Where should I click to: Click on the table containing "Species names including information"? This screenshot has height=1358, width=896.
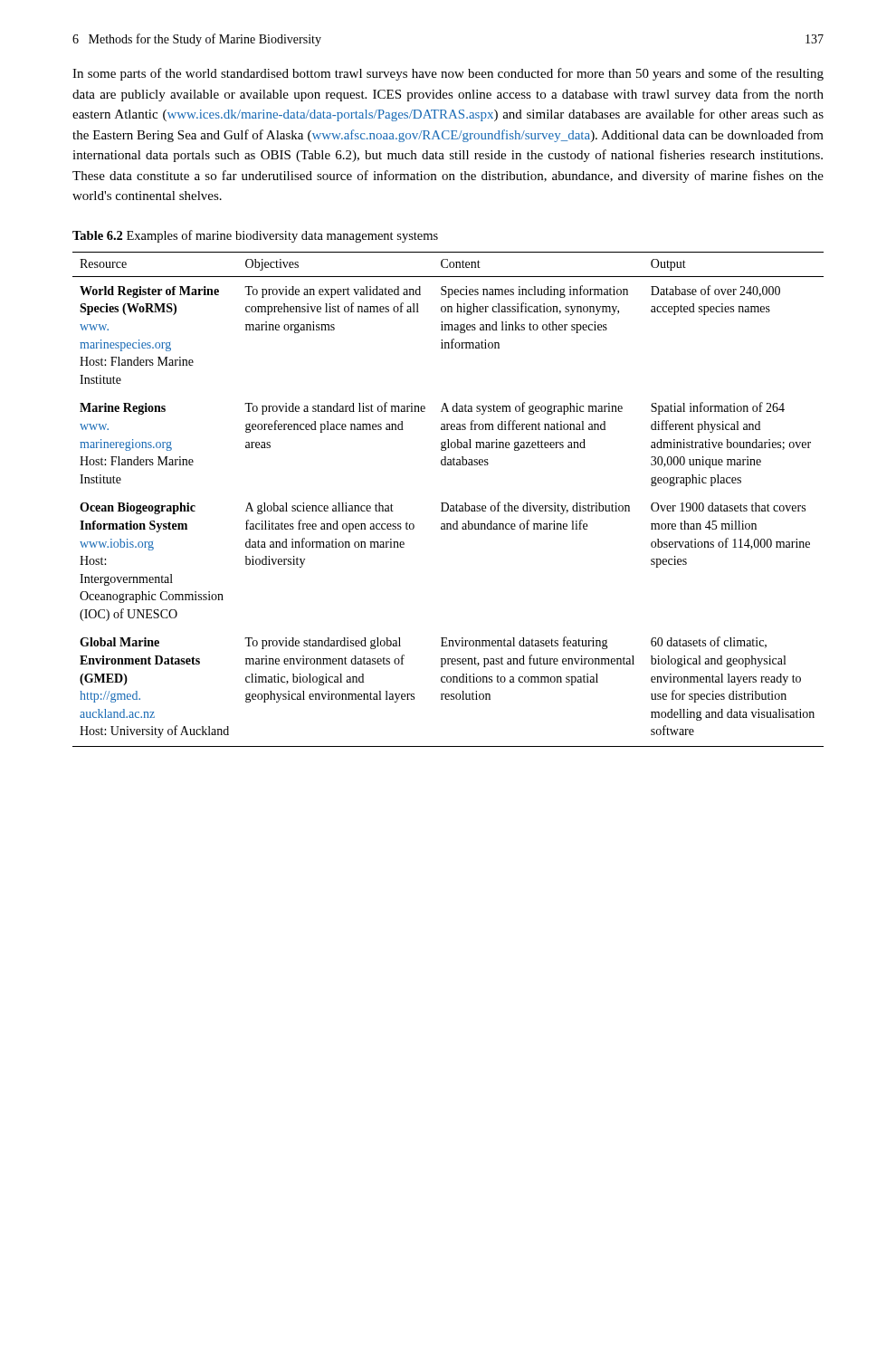pyautogui.click(x=448, y=499)
